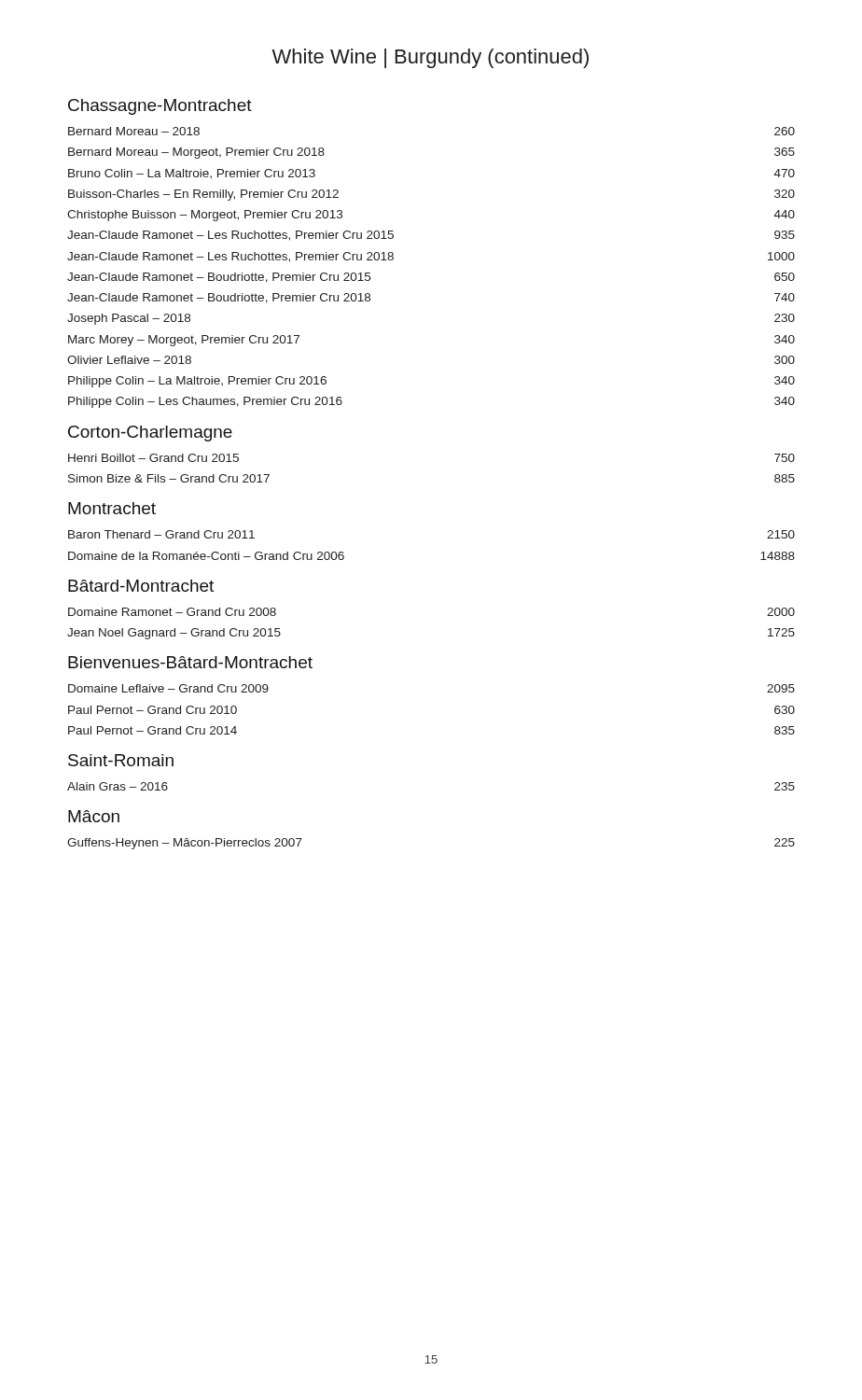Locate the block of text that opens with "Olivier Leflaive –"

(130, 361)
